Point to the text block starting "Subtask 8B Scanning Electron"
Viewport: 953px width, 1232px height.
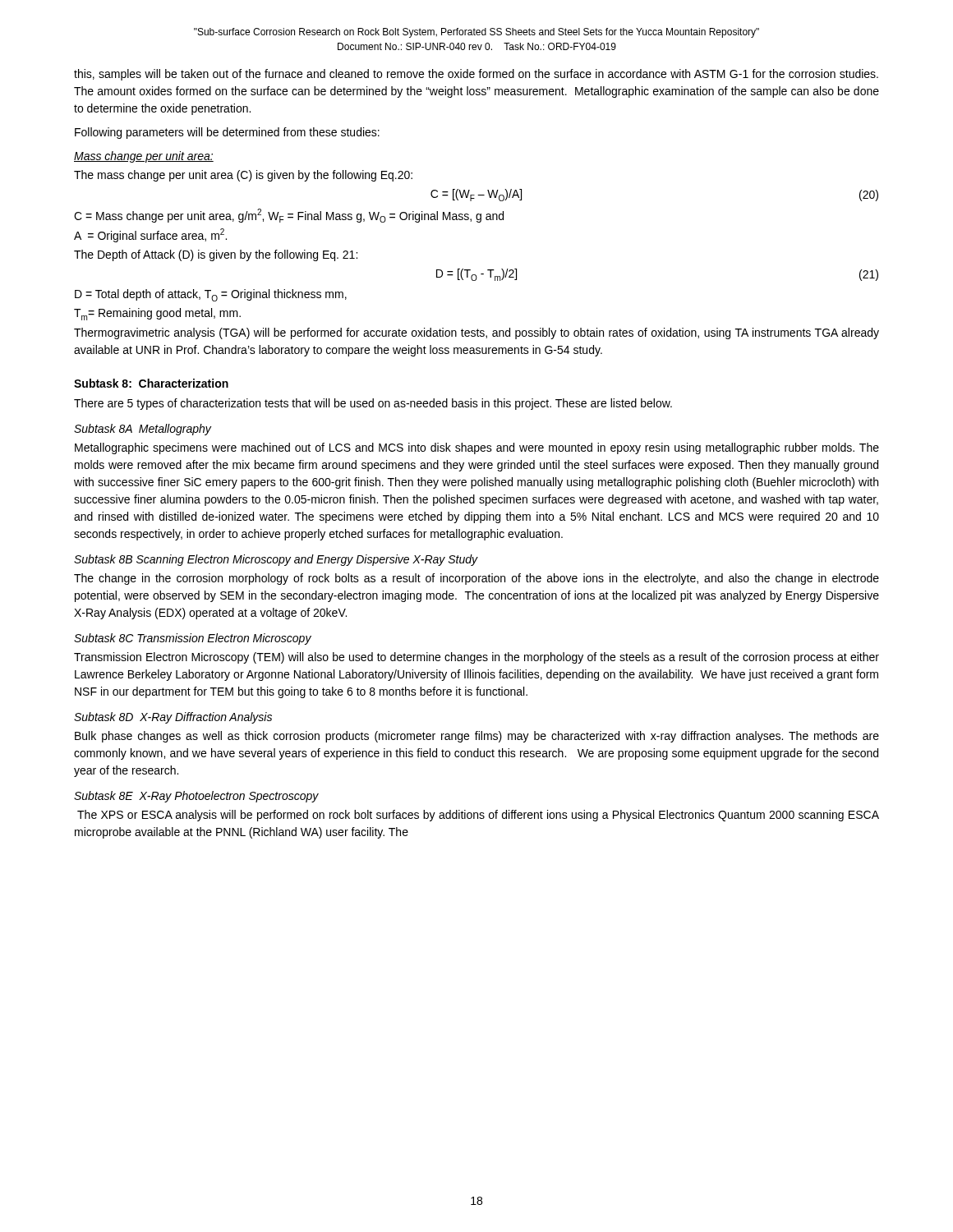tap(276, 560)
